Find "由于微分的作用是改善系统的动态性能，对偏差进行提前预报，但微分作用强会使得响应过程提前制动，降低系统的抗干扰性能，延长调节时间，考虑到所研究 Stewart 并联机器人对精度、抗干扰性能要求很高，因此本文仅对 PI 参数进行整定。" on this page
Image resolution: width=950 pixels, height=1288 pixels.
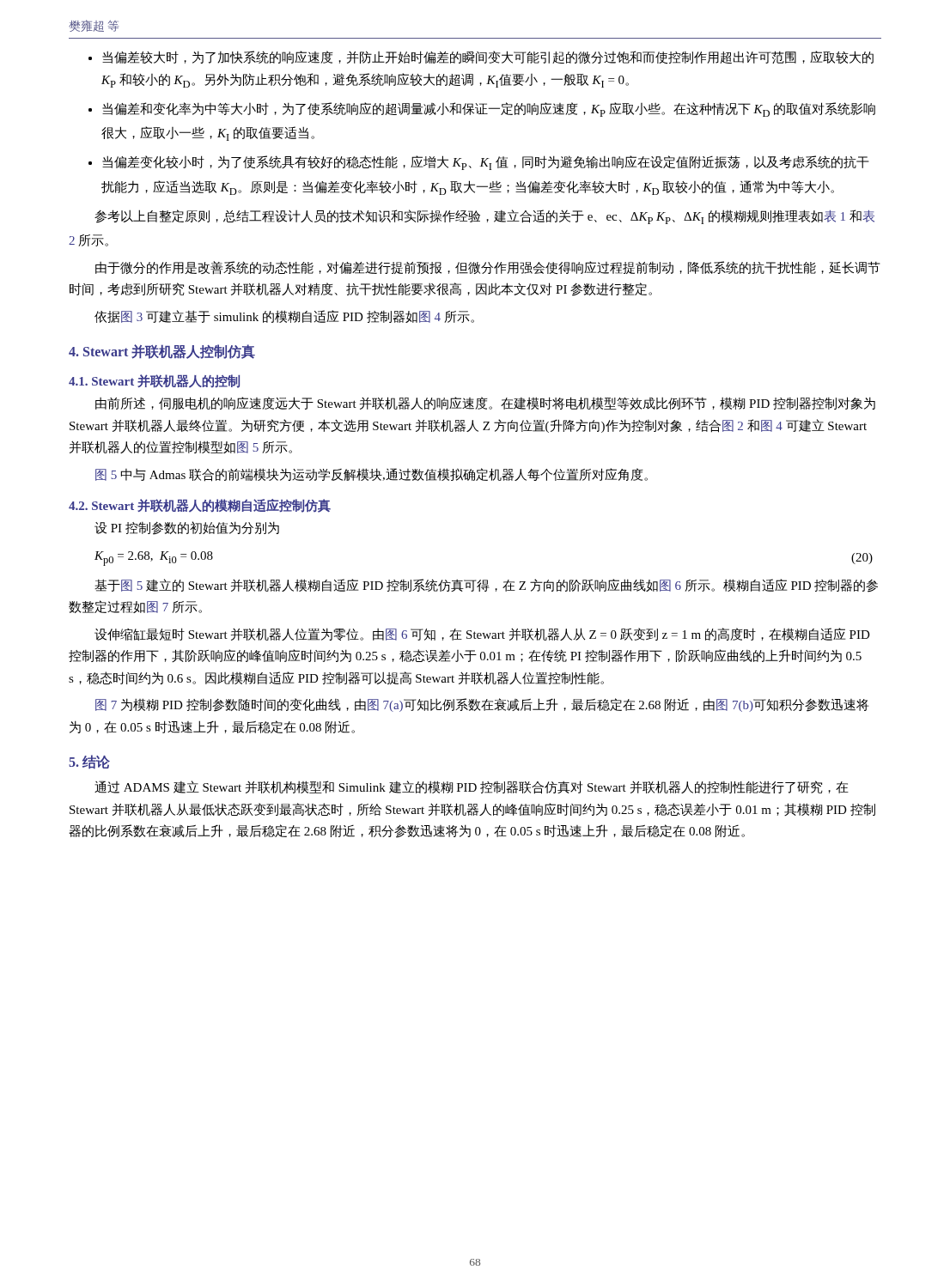(475, 279)
